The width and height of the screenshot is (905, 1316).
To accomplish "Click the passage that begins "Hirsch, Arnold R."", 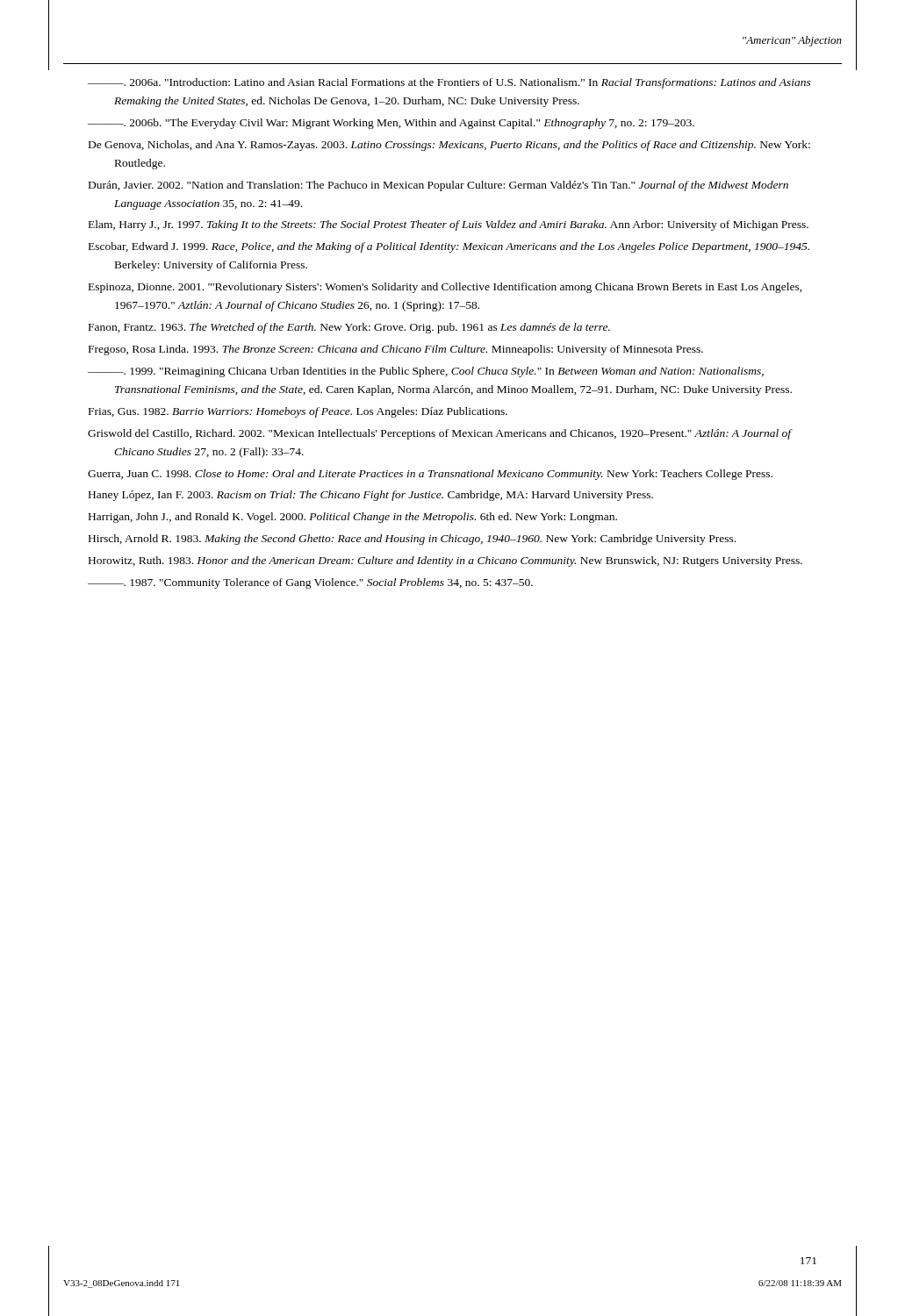I will [412, 539].
